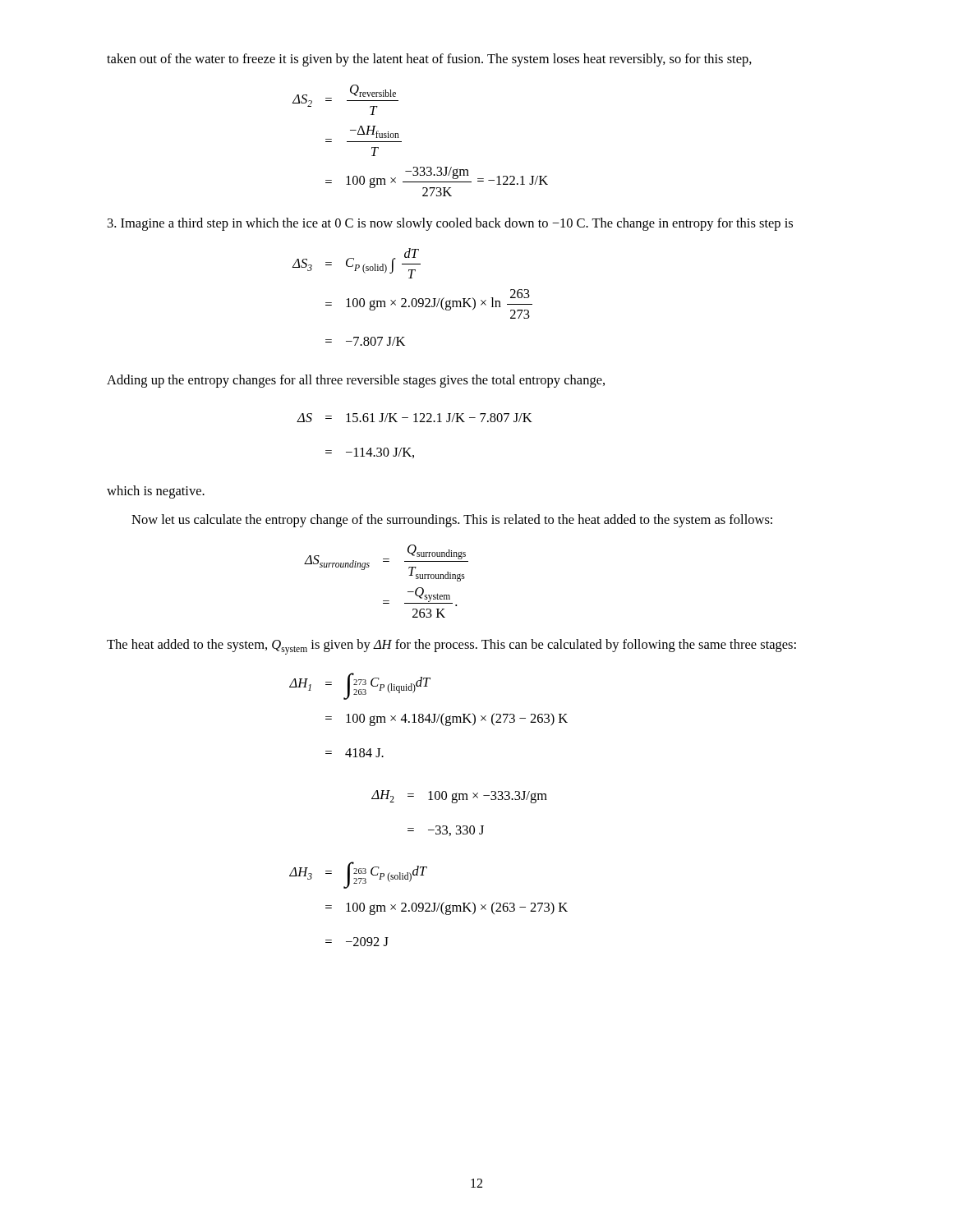Locate the formula with the text "ΔSsurroundings = Qsurroundings Tsurroundings ="
The image size is (953, 1232).
coord(386,563)
